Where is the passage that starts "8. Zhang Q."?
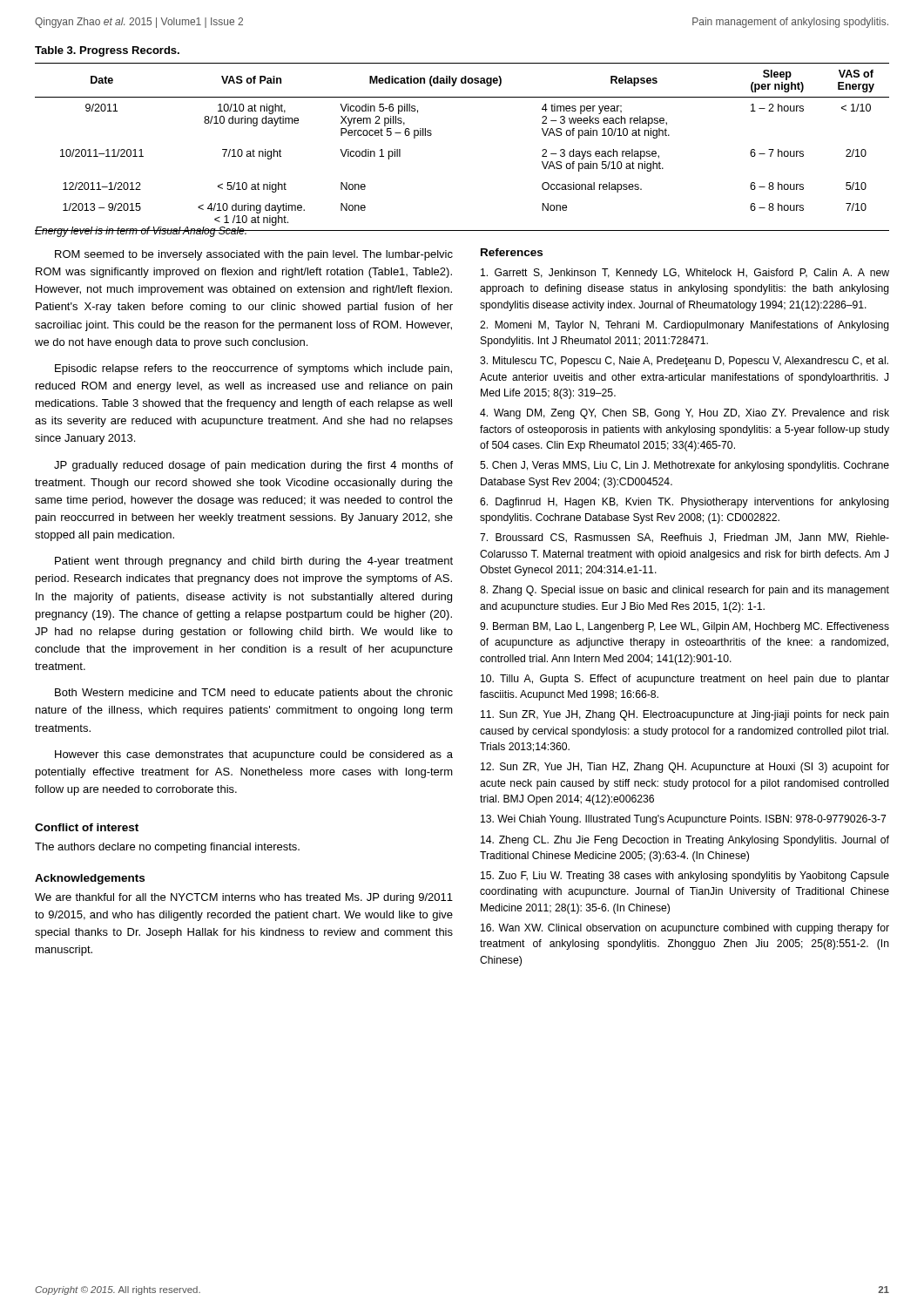 coord(684,598)
